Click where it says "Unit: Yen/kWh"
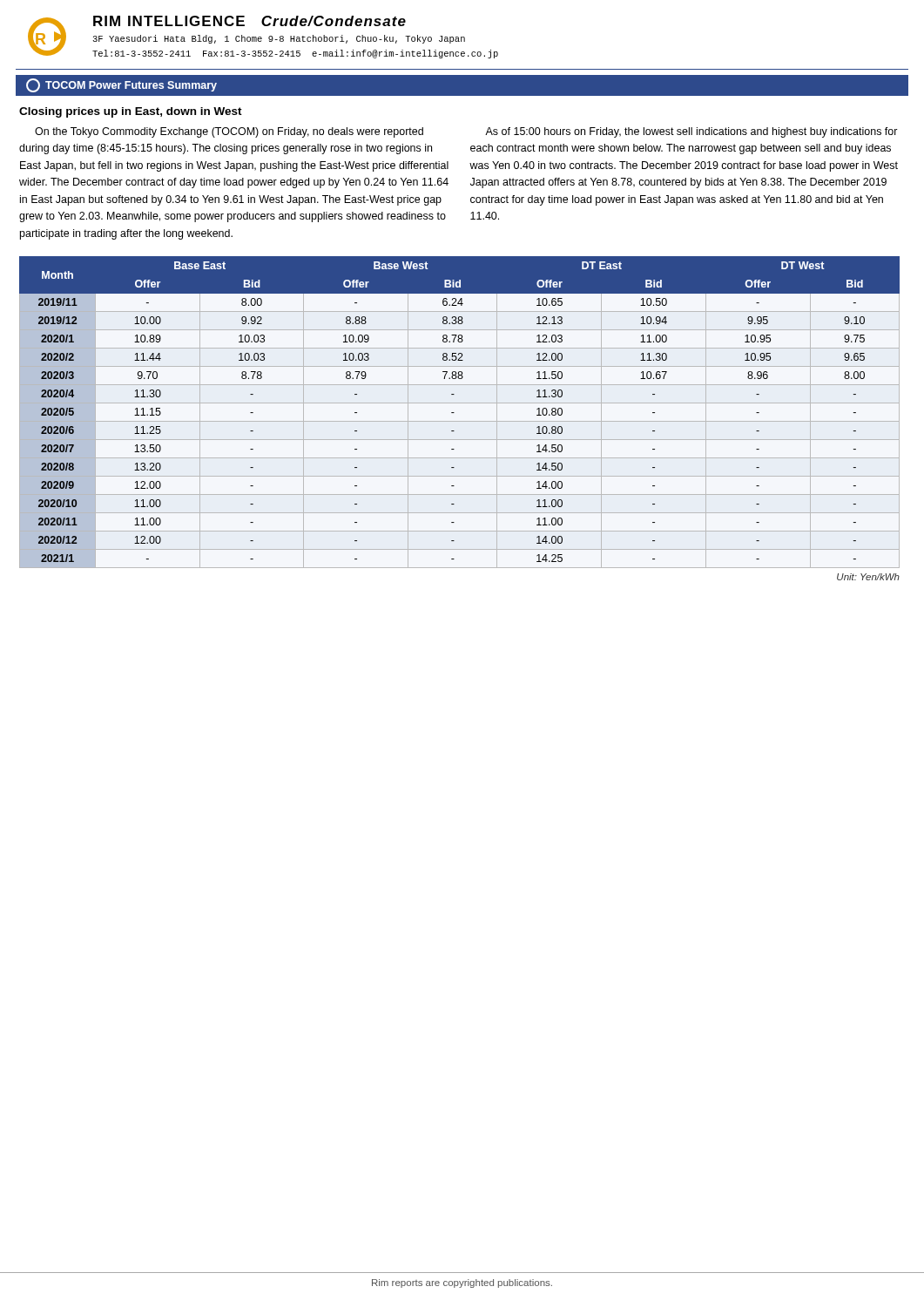This screenshot has height=1307, width=924. tap(868, 577)
